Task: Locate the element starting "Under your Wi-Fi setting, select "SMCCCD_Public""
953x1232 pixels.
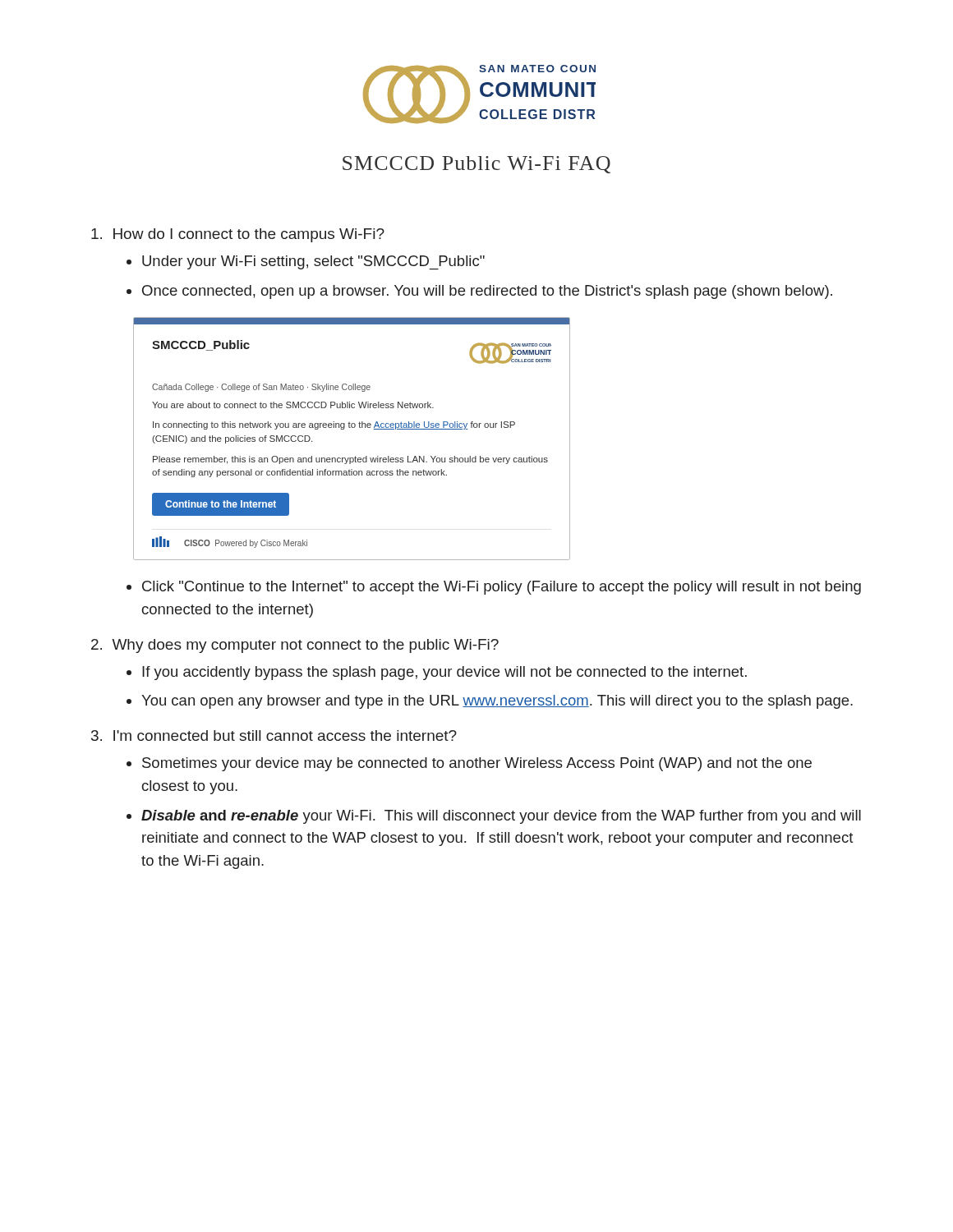Action: pos(313,261)
